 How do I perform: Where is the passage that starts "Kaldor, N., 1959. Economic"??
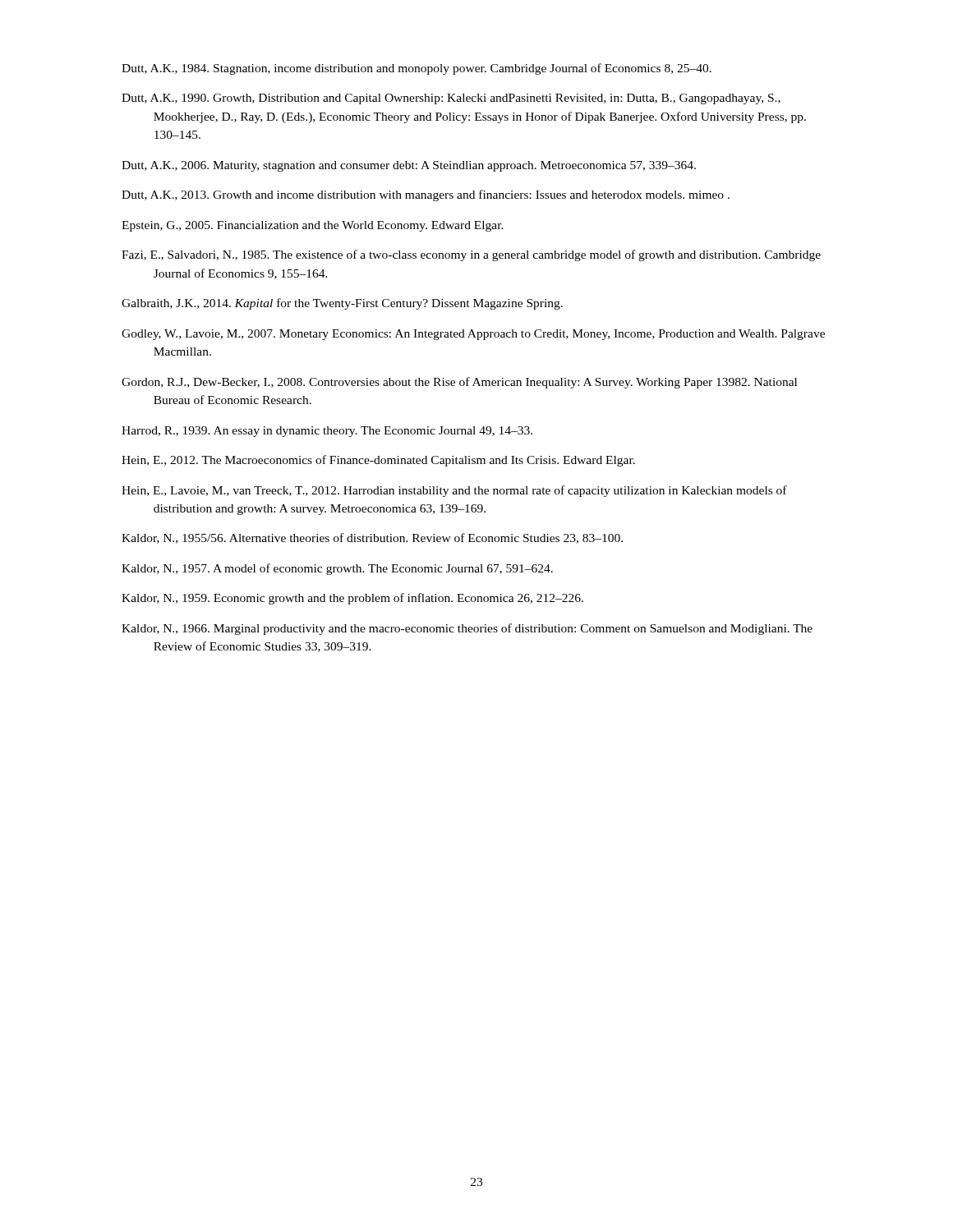tap(353, 598)
